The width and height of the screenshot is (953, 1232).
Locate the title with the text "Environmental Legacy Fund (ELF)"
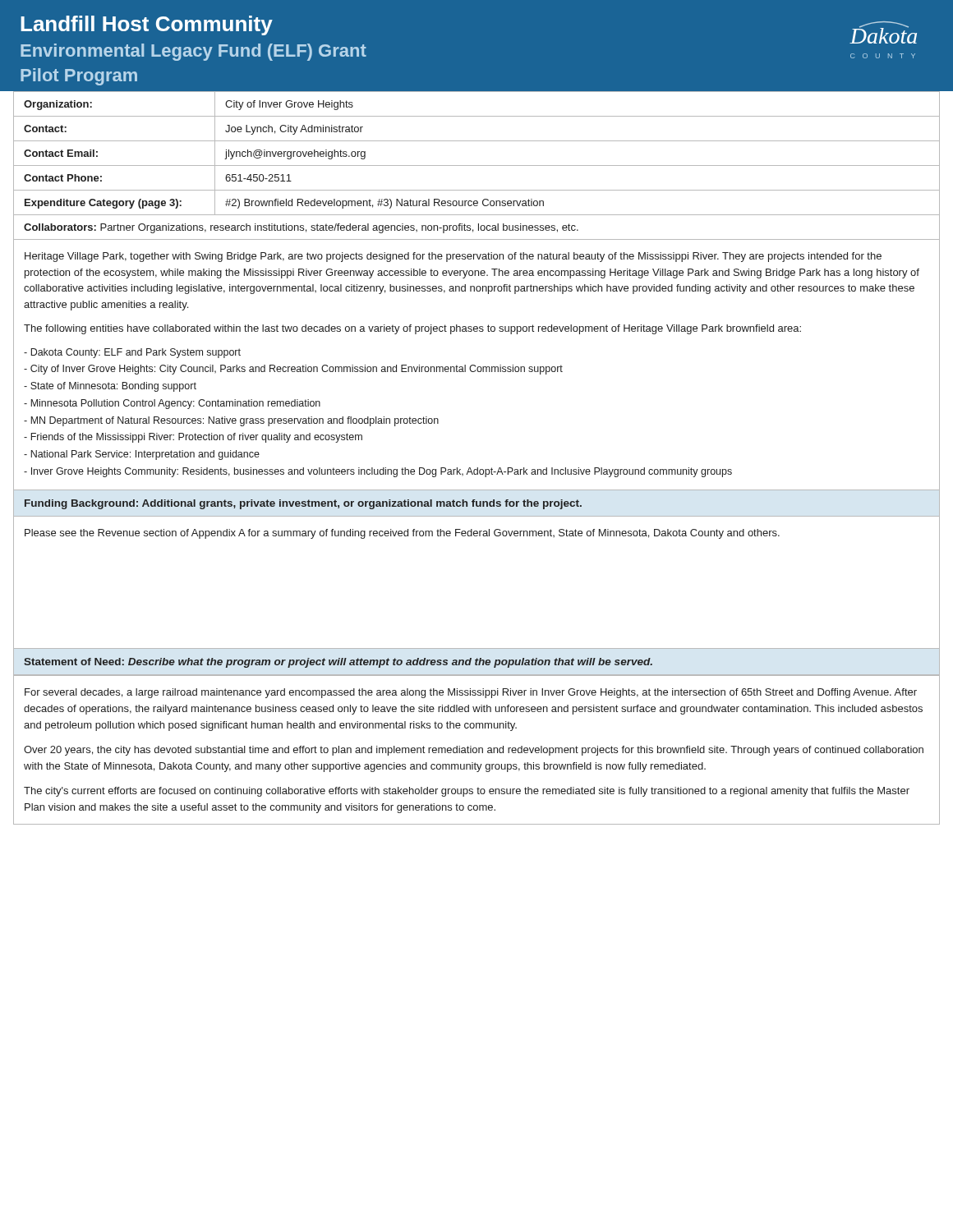[193, 51]
